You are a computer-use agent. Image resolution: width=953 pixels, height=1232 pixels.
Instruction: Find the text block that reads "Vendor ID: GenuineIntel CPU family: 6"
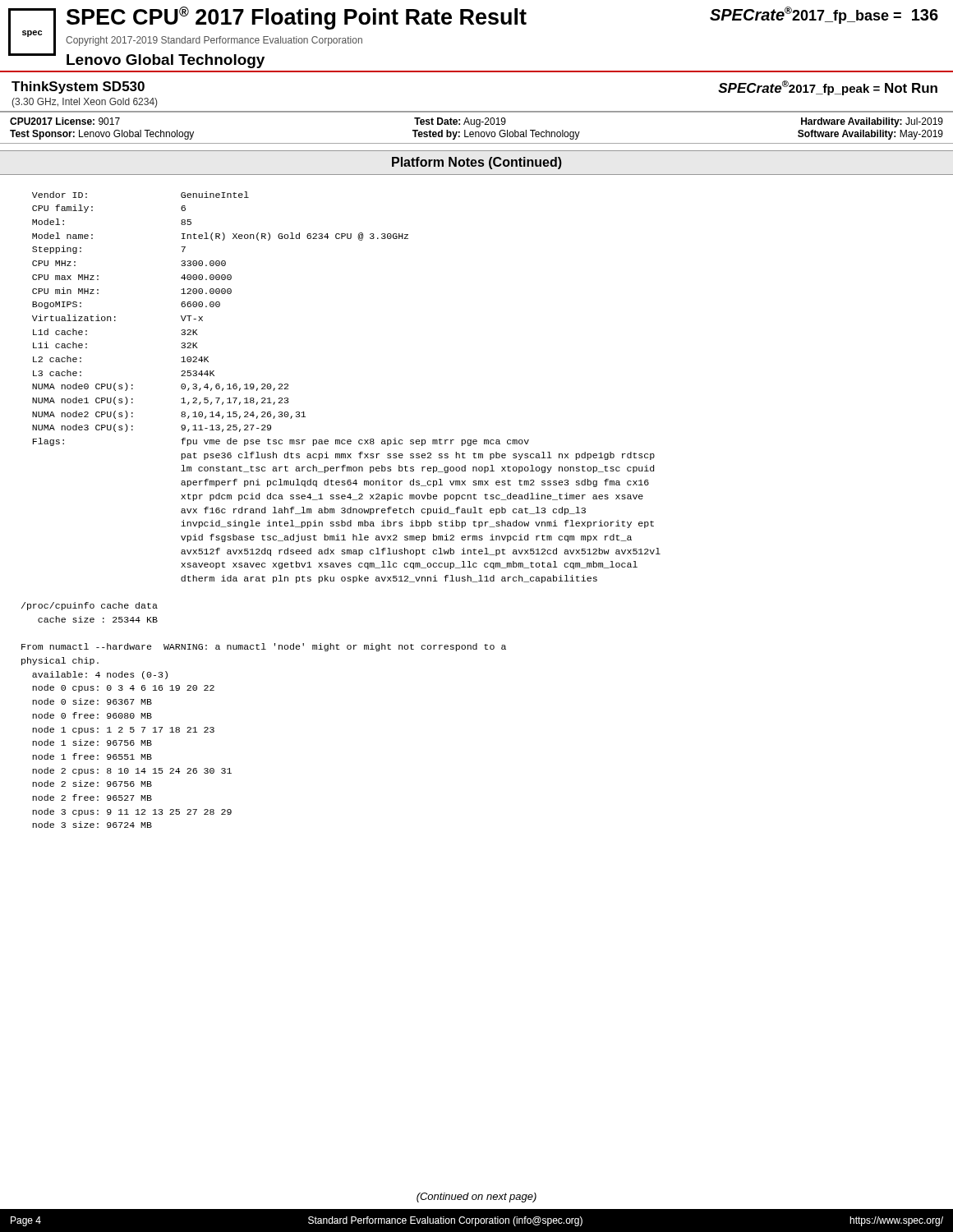338,510
